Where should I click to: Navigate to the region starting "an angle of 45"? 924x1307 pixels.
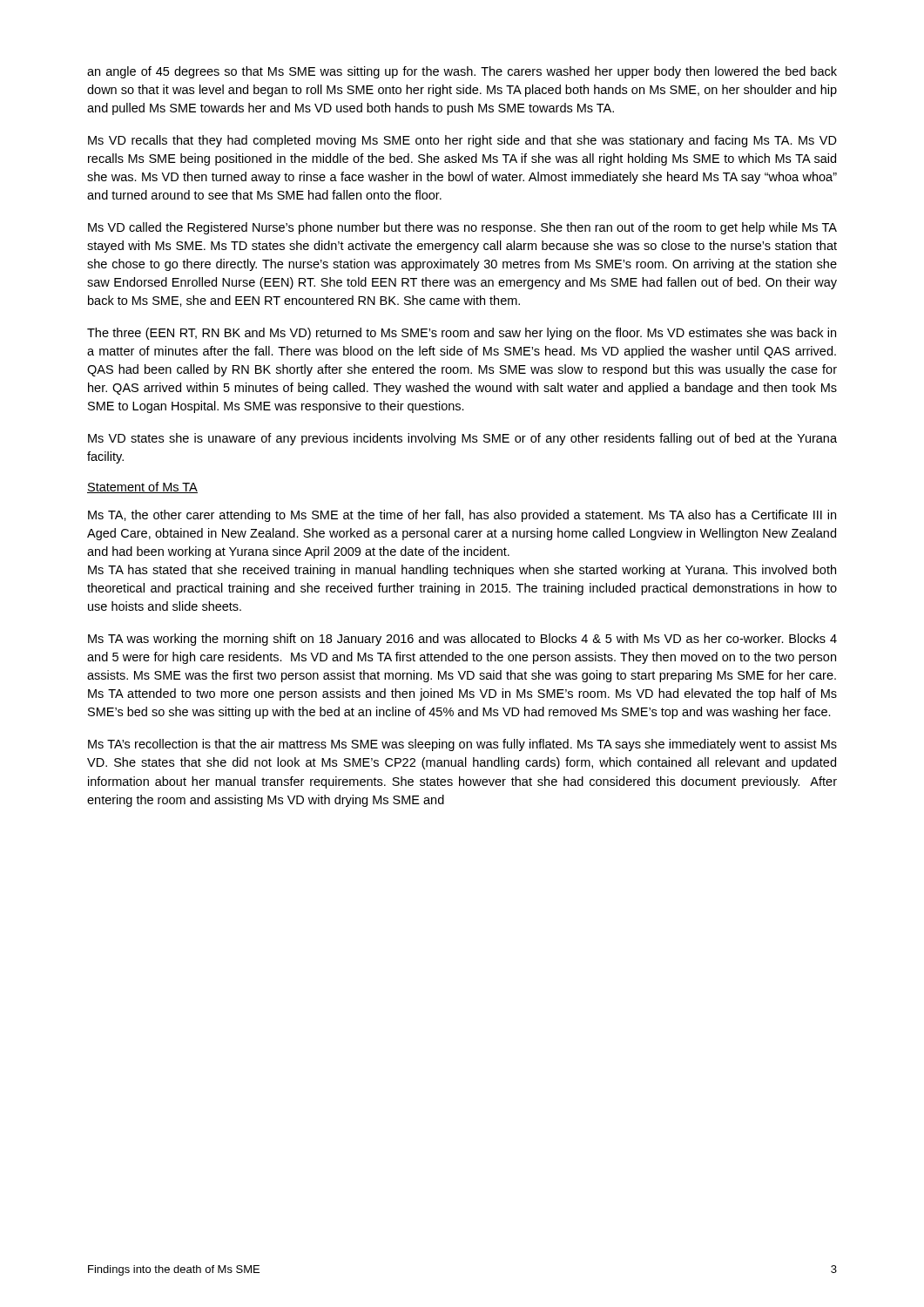462,90
